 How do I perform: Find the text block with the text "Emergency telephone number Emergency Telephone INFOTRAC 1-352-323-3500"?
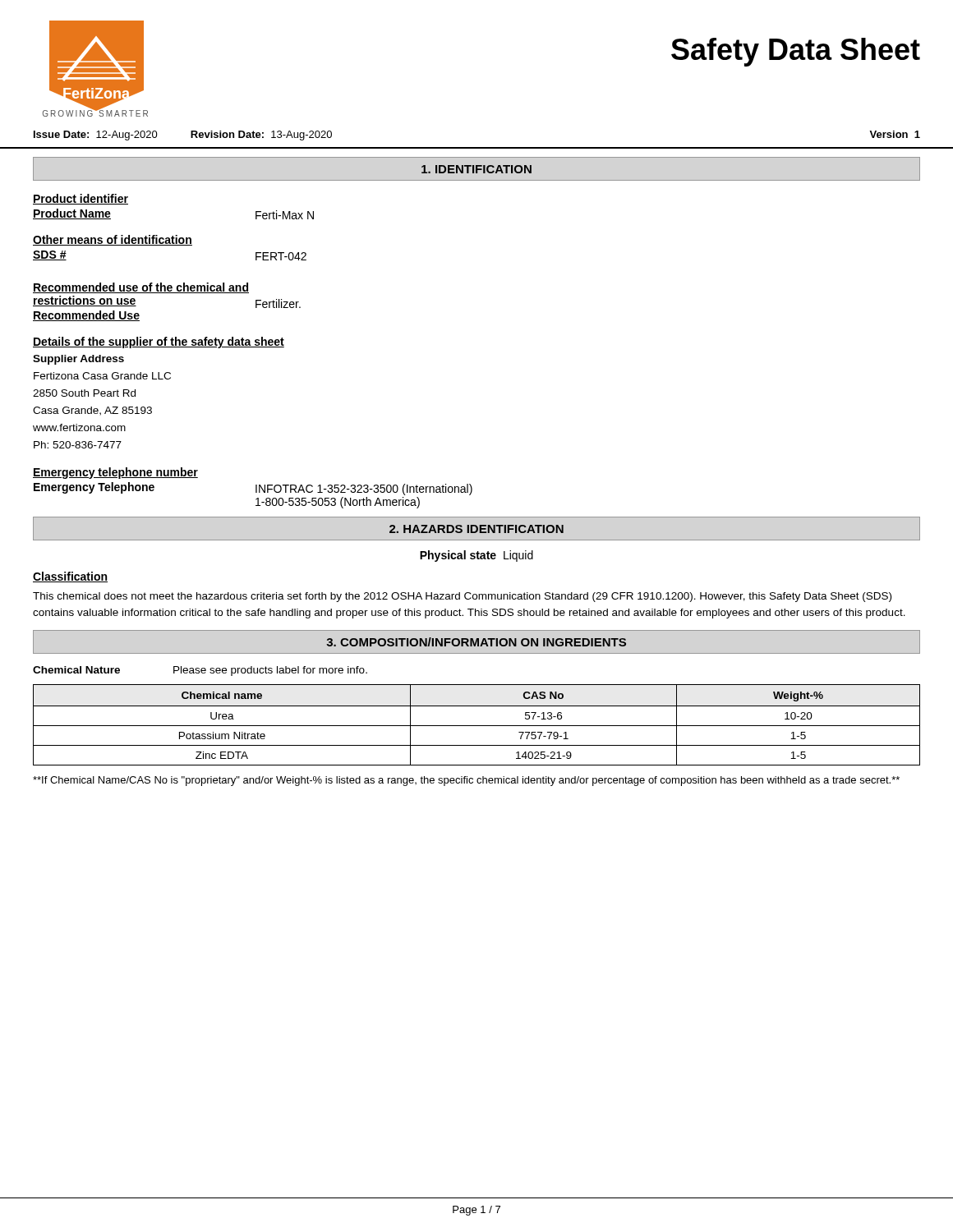tap(476, 487)
